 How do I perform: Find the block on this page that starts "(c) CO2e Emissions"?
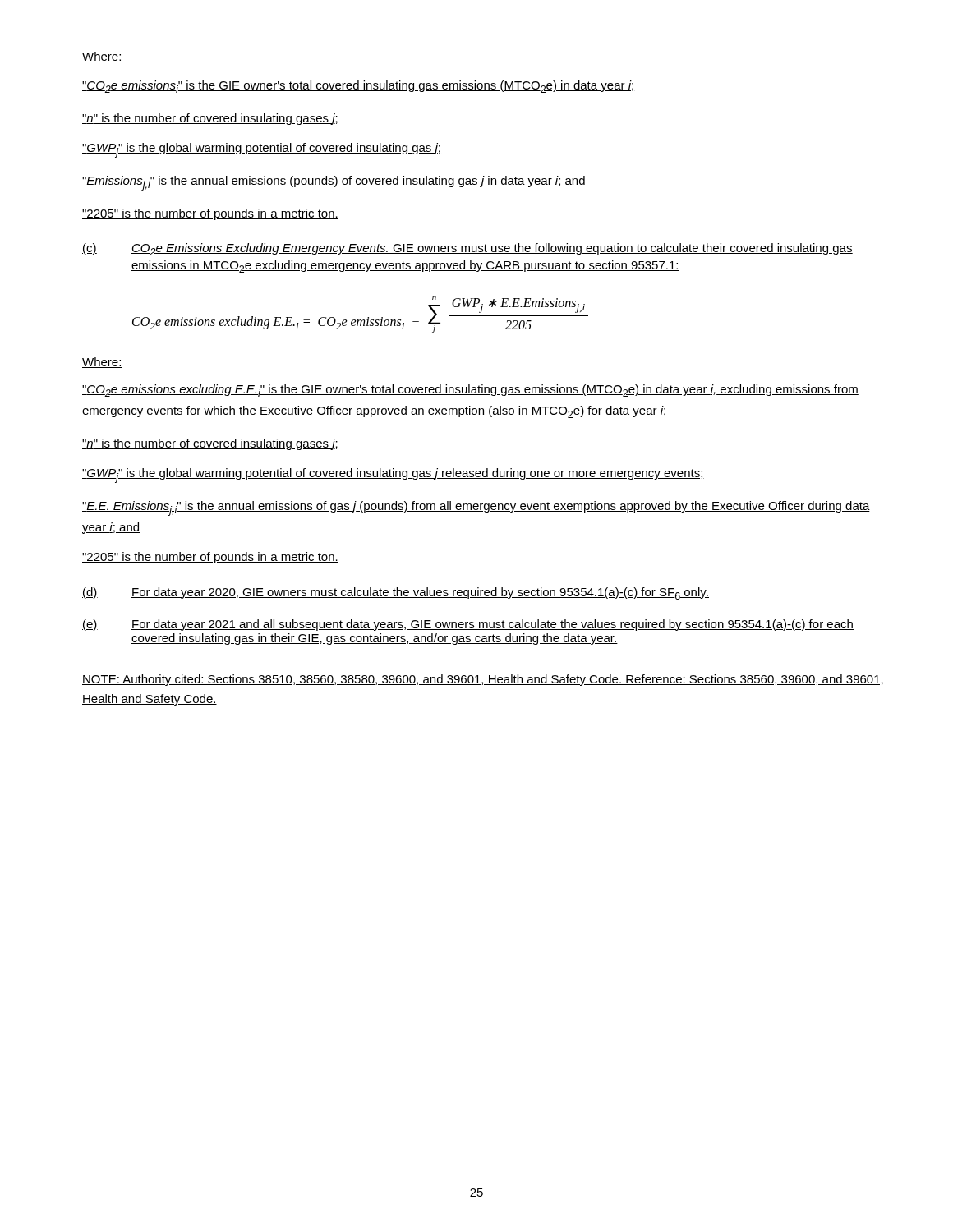coord(485,258)
